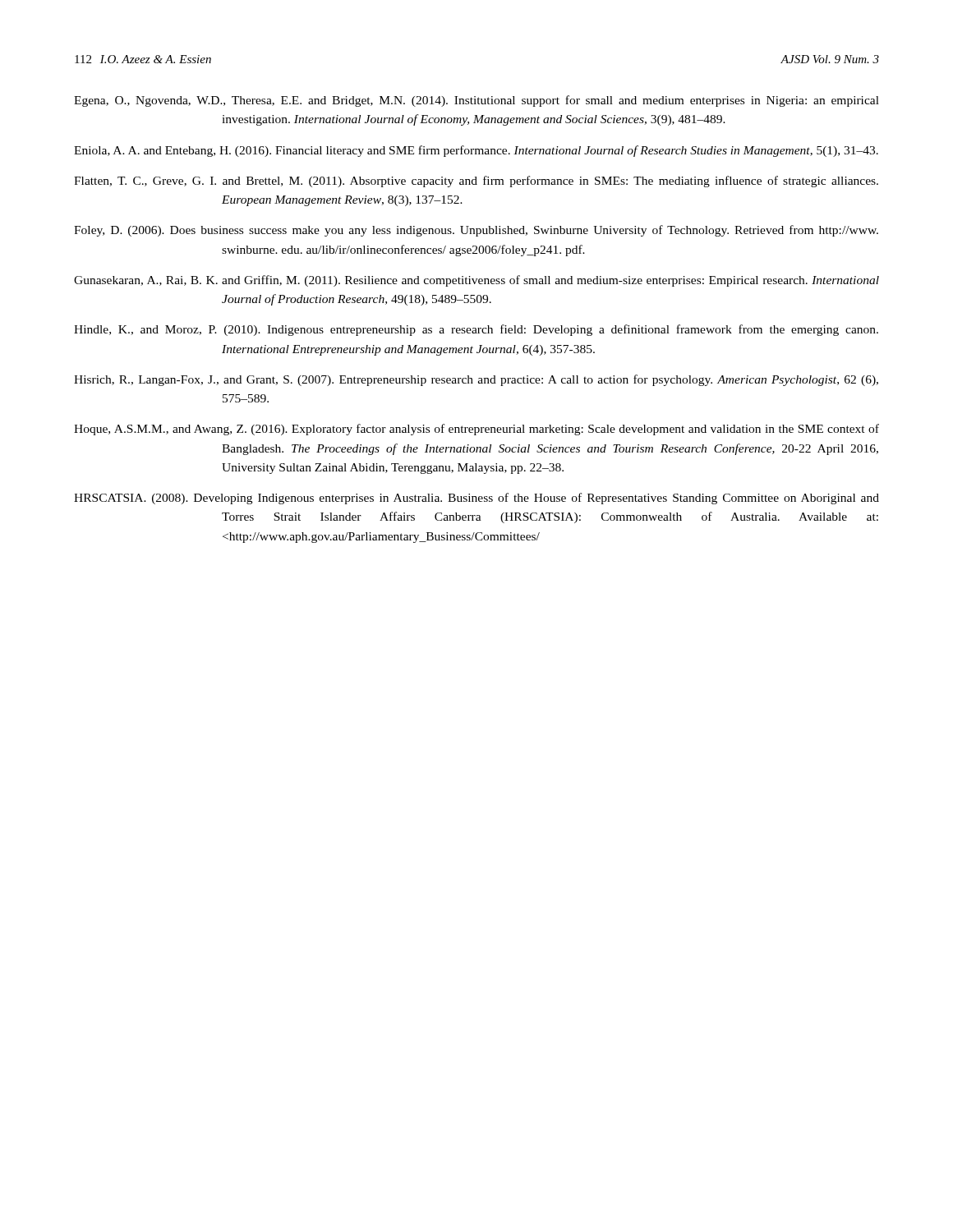
Task: Find the list item that reads "Hisrich, R., Langan-Fox, J., and Grant,"
Action: pos(476,388)
